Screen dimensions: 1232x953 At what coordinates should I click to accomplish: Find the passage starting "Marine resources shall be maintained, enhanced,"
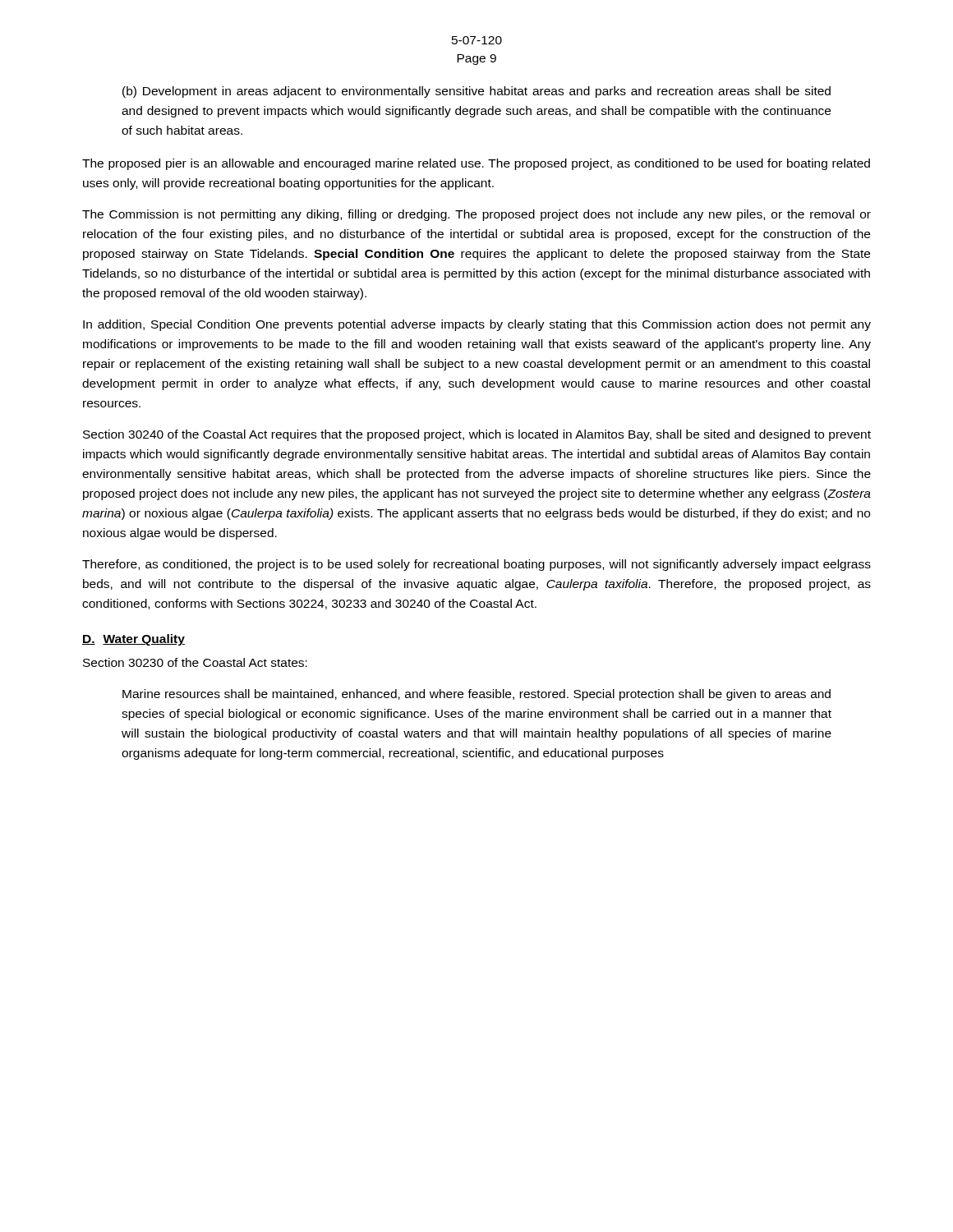476,723
